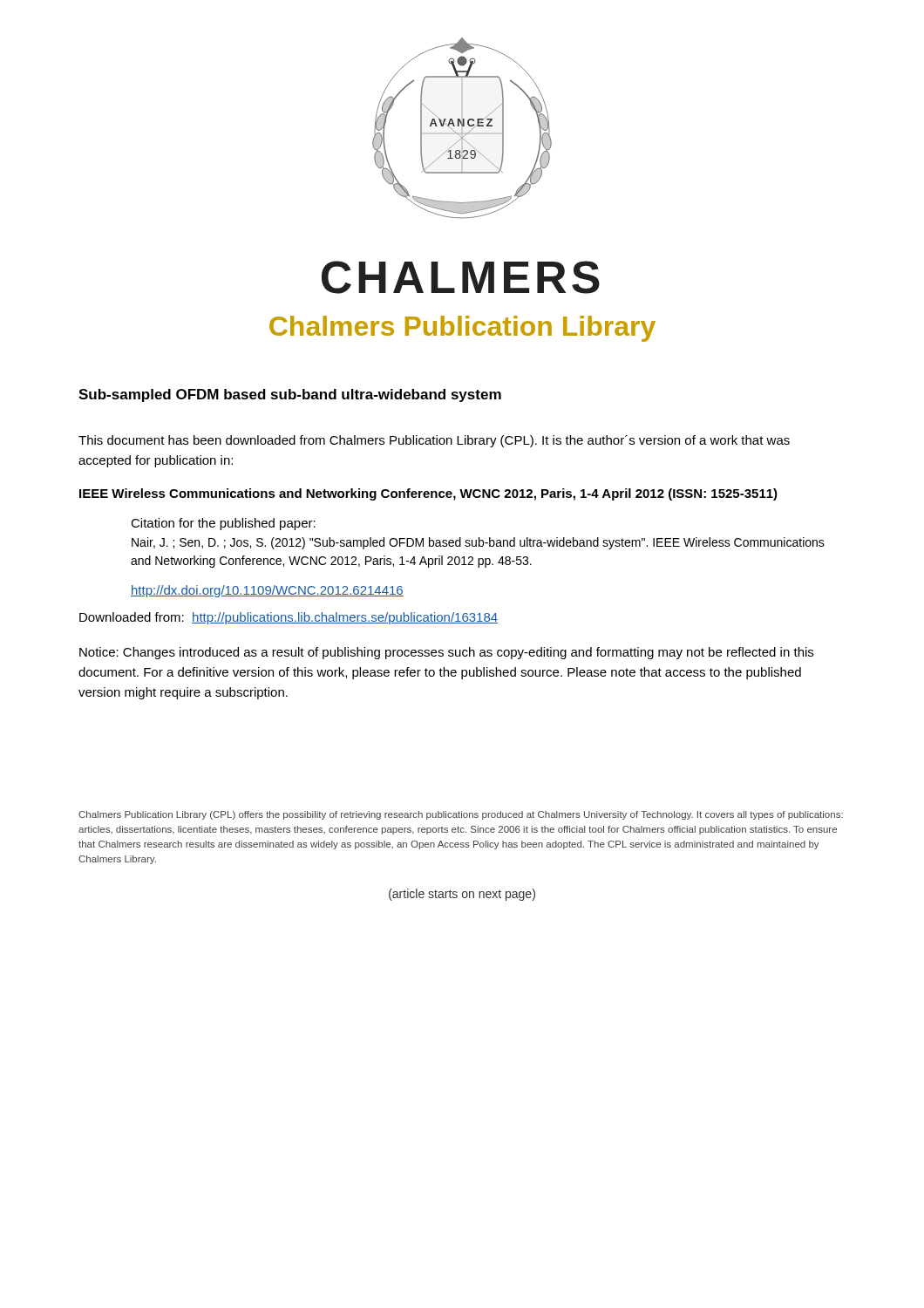The image size is (924, 1308).
Task: Locate the region starting "Downloaded from: http://publications.lib.chalmers.se/publication/163184"
Action: coord(288,617)
